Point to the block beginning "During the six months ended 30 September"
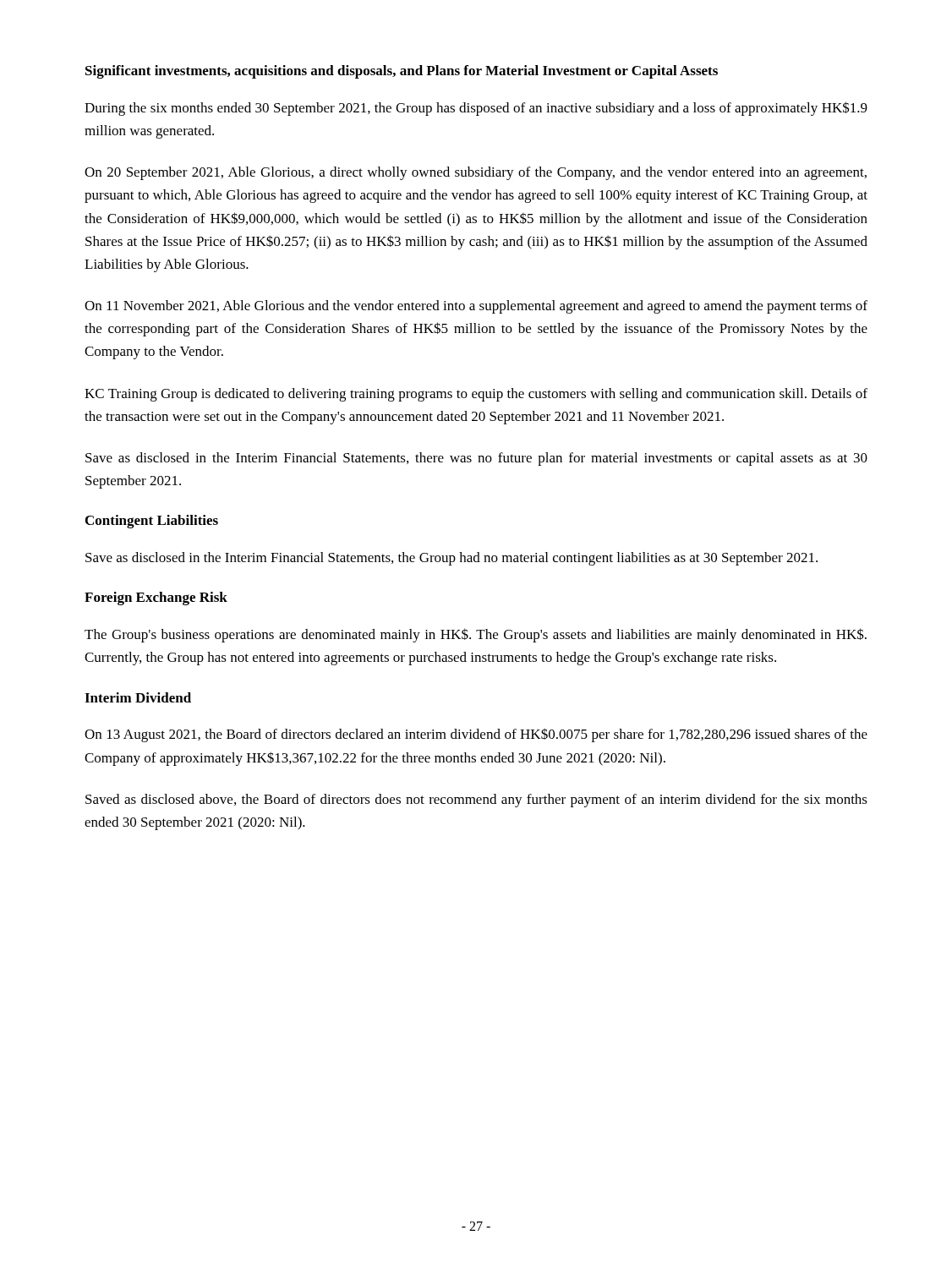The height and width of the screenshot is (1268, 952). tap(476, 119)
